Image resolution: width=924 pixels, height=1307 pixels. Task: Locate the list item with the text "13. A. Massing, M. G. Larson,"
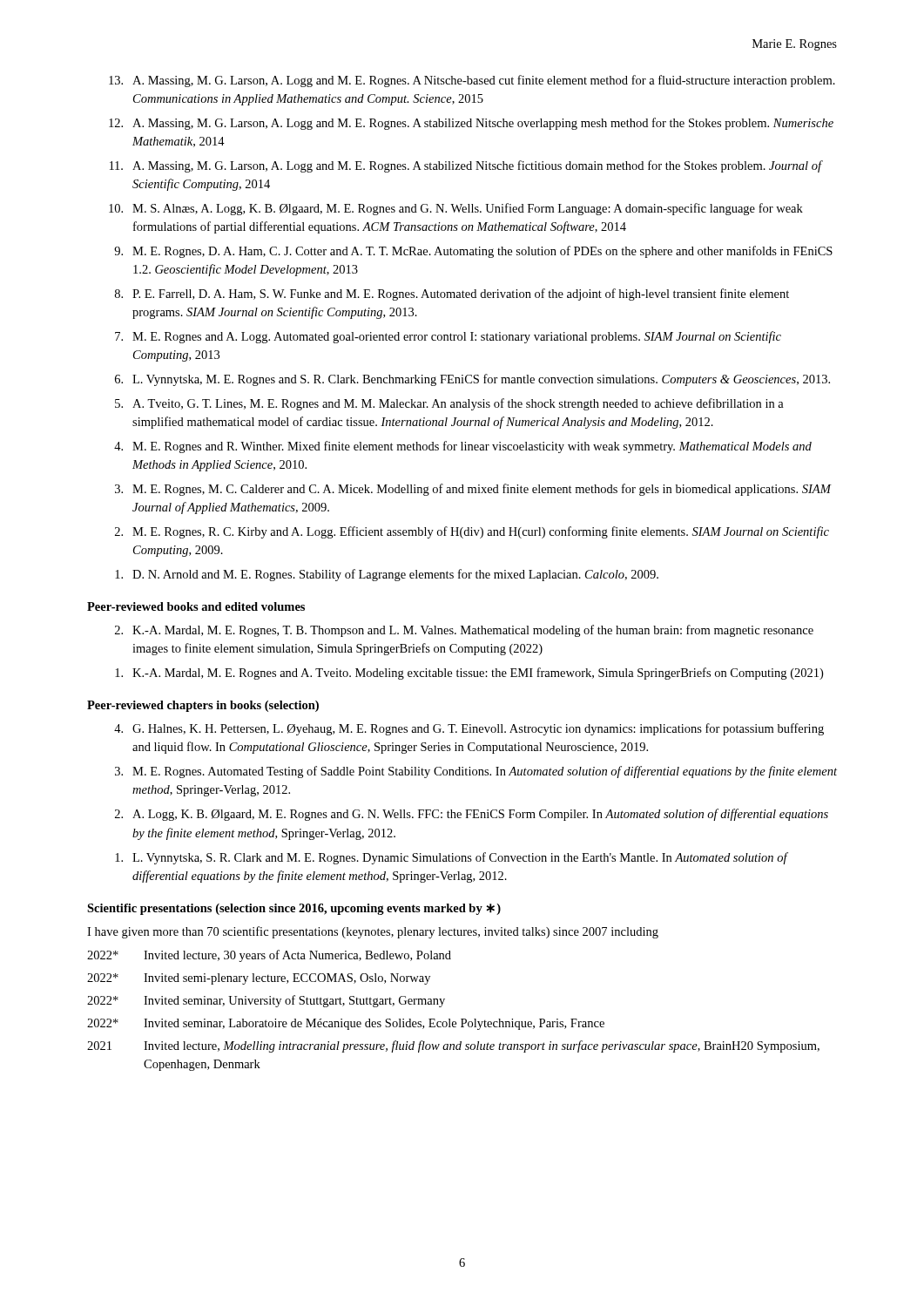point(462,90)
